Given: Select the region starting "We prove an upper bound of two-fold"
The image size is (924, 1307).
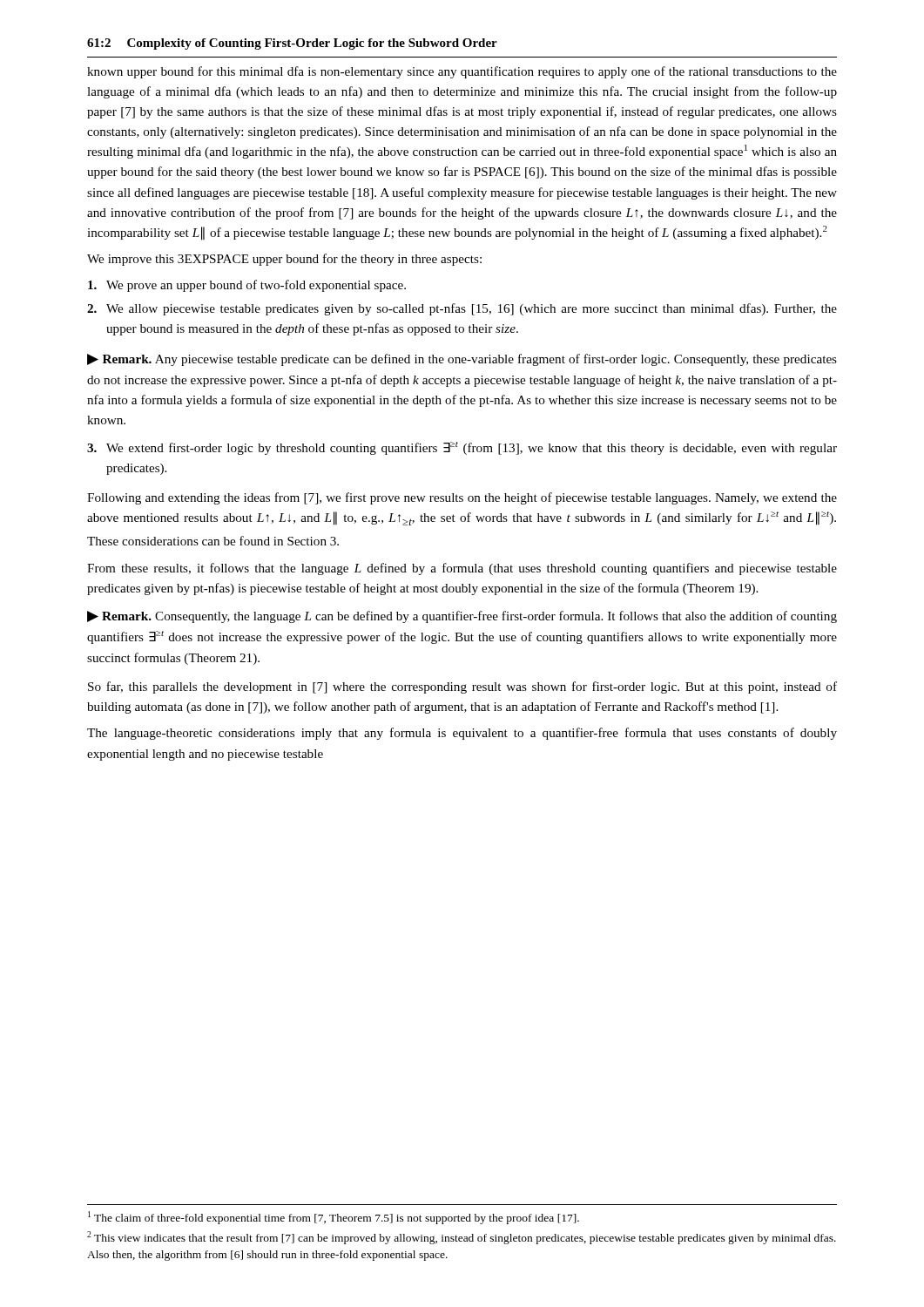Looking at the screenshot, I should (247, 286).
